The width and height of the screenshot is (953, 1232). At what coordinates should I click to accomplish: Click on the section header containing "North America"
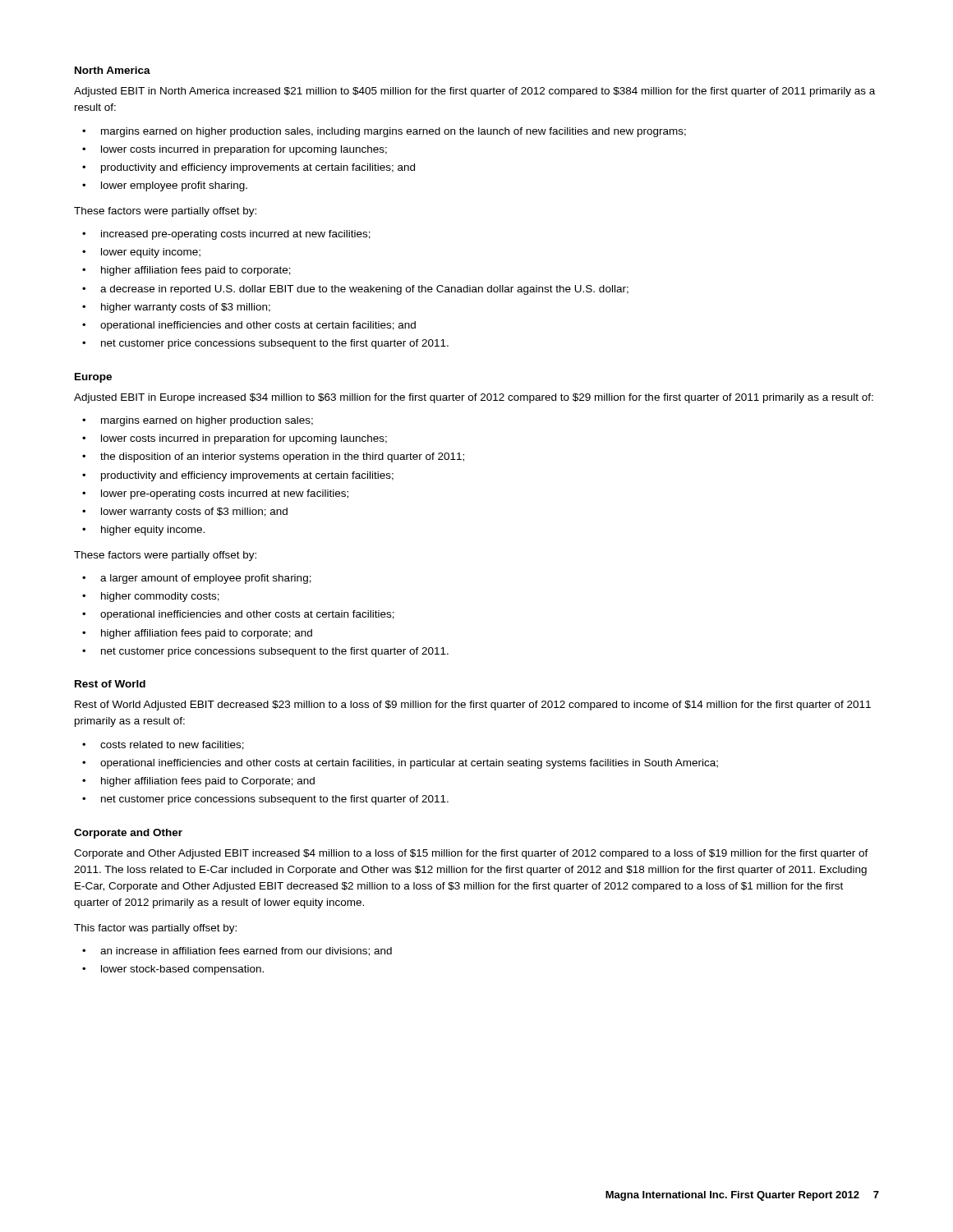pyautogui.click(x=112, y=70)
